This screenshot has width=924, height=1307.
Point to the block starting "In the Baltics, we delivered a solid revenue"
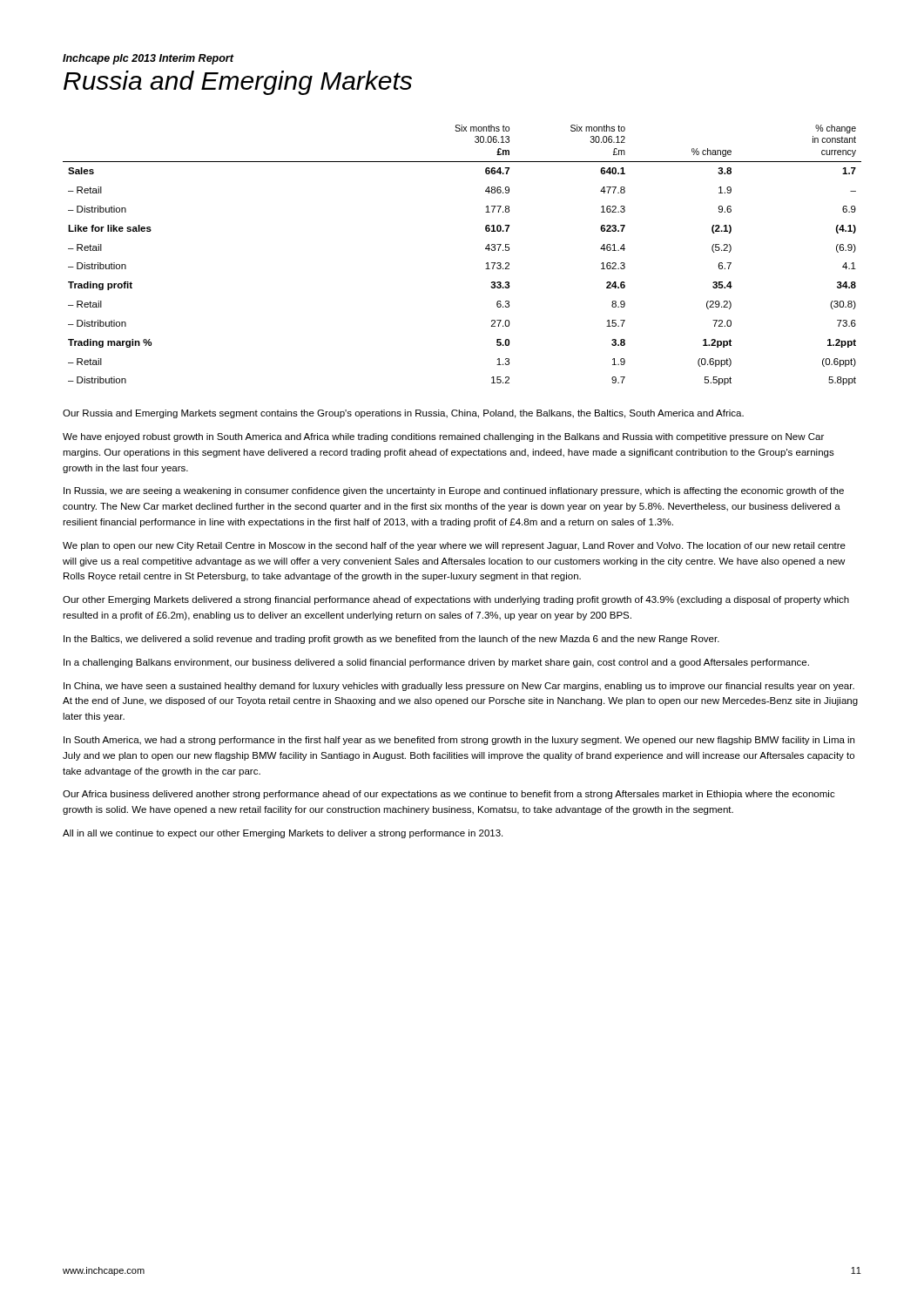coord(391,639)
